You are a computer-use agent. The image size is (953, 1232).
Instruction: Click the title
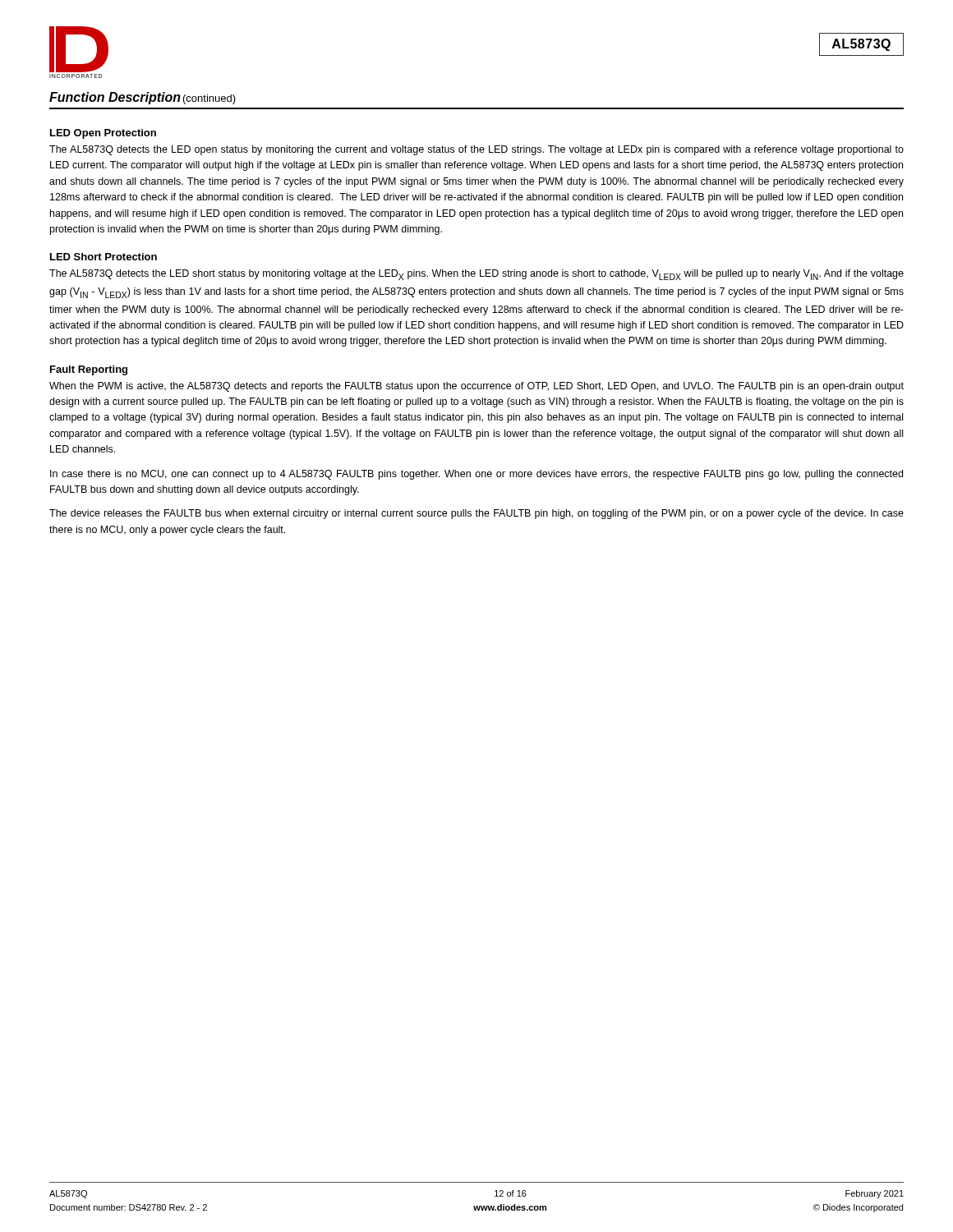(861, 44)
